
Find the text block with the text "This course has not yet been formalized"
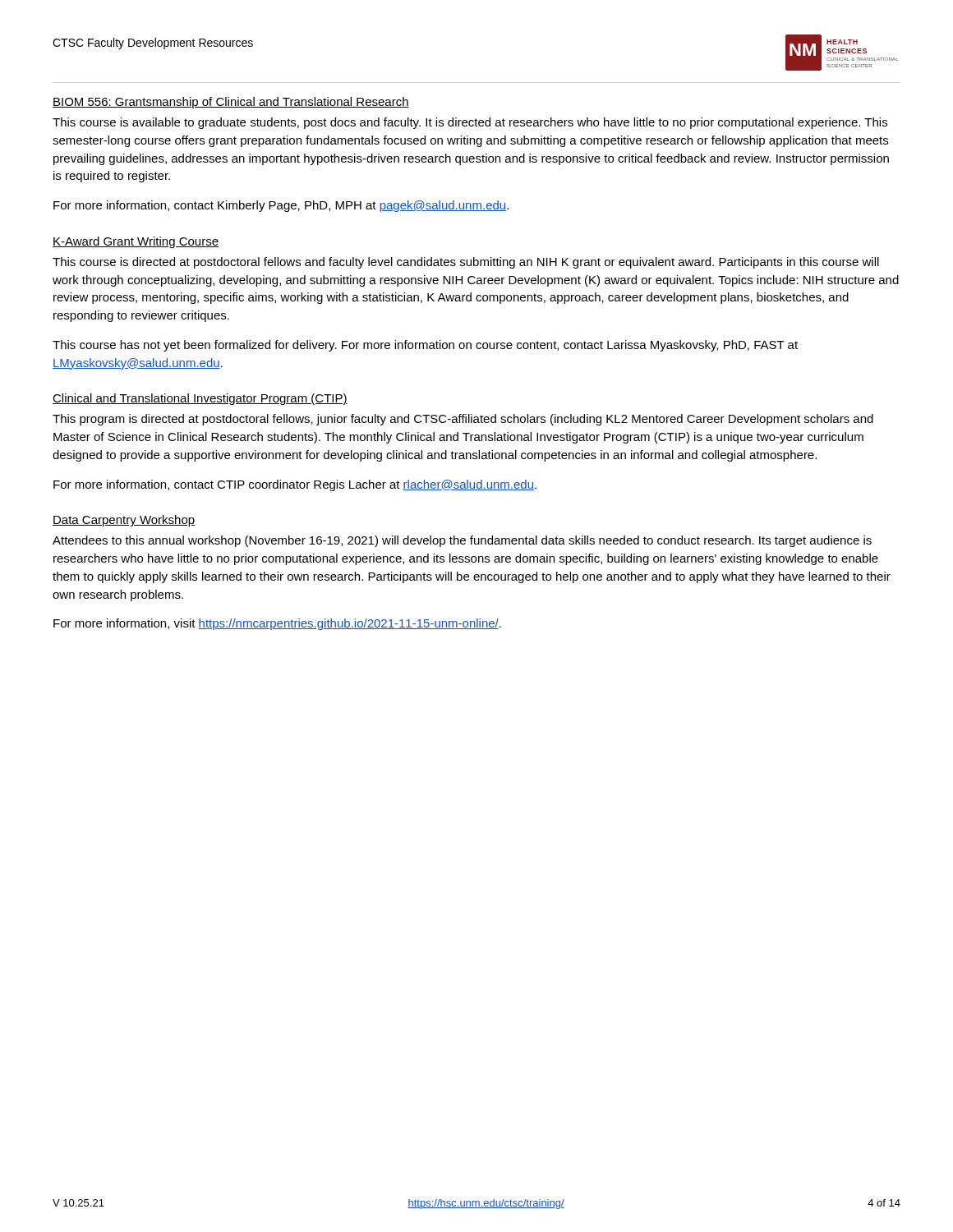[425, 353]
